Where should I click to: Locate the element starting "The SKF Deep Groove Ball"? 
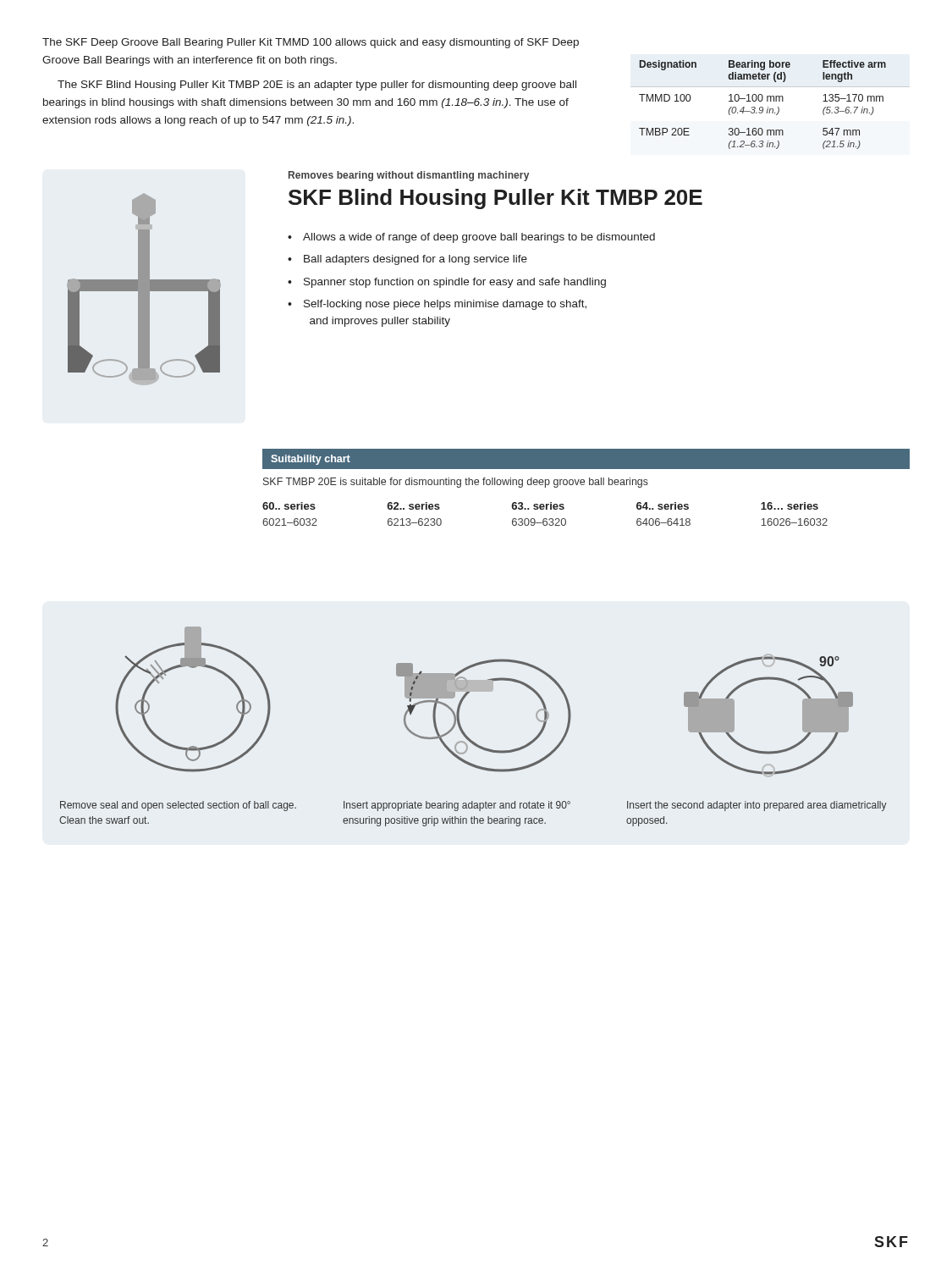pyautogui.click(x=324, y=82)
